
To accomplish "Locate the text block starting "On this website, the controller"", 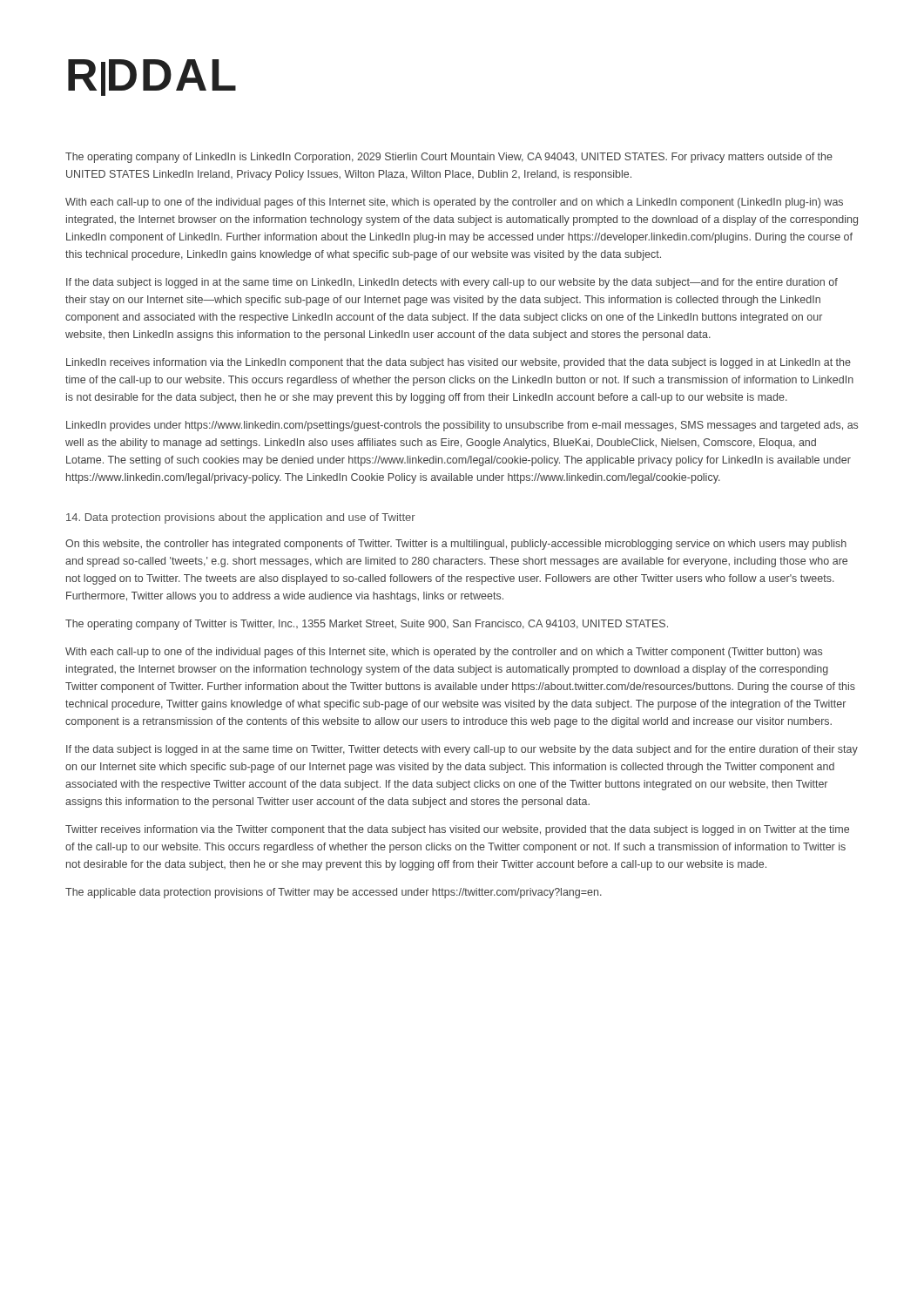I will 457,569.
